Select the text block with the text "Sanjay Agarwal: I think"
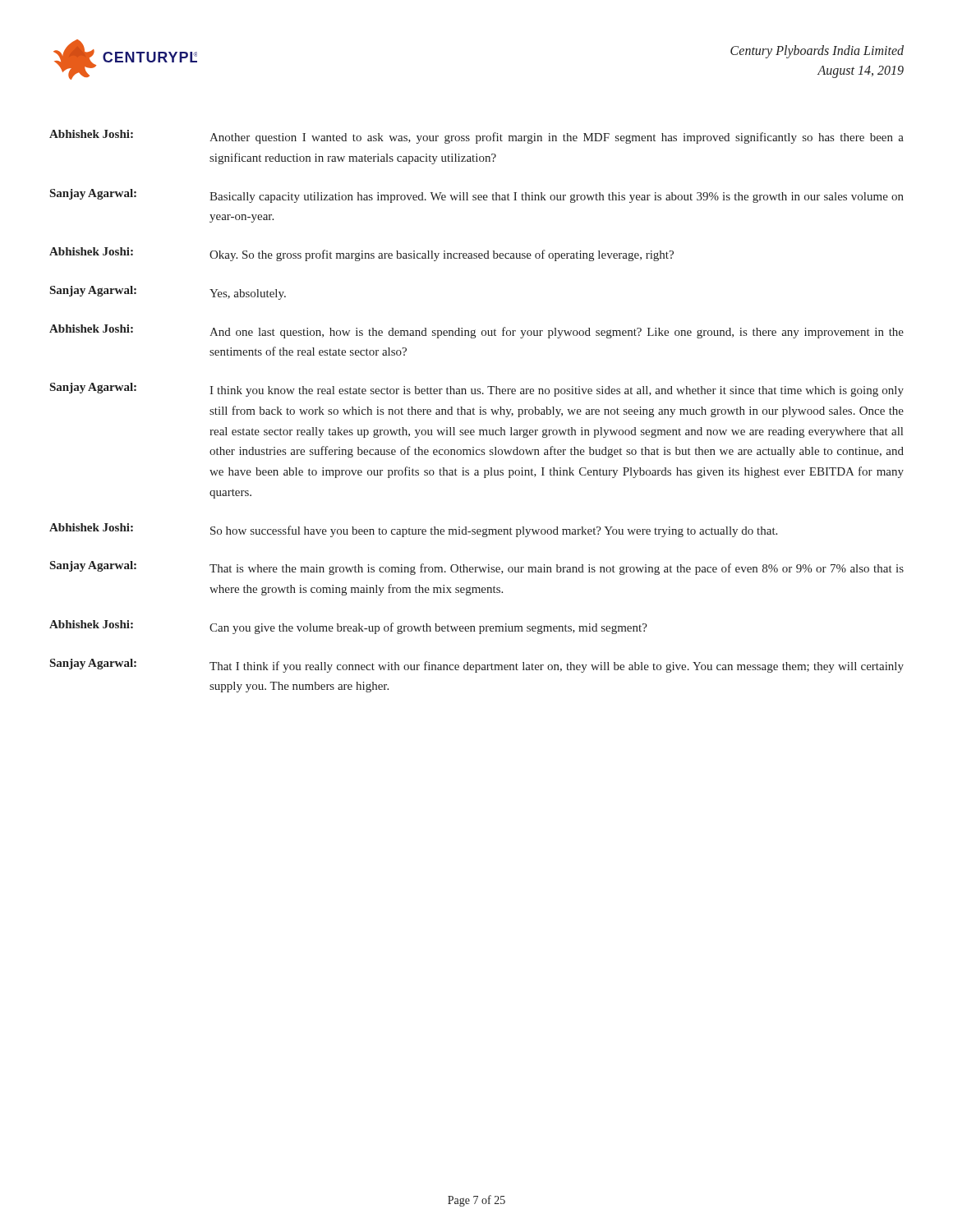This screenshot has height=1232, width=953. (x=476, y=441)
